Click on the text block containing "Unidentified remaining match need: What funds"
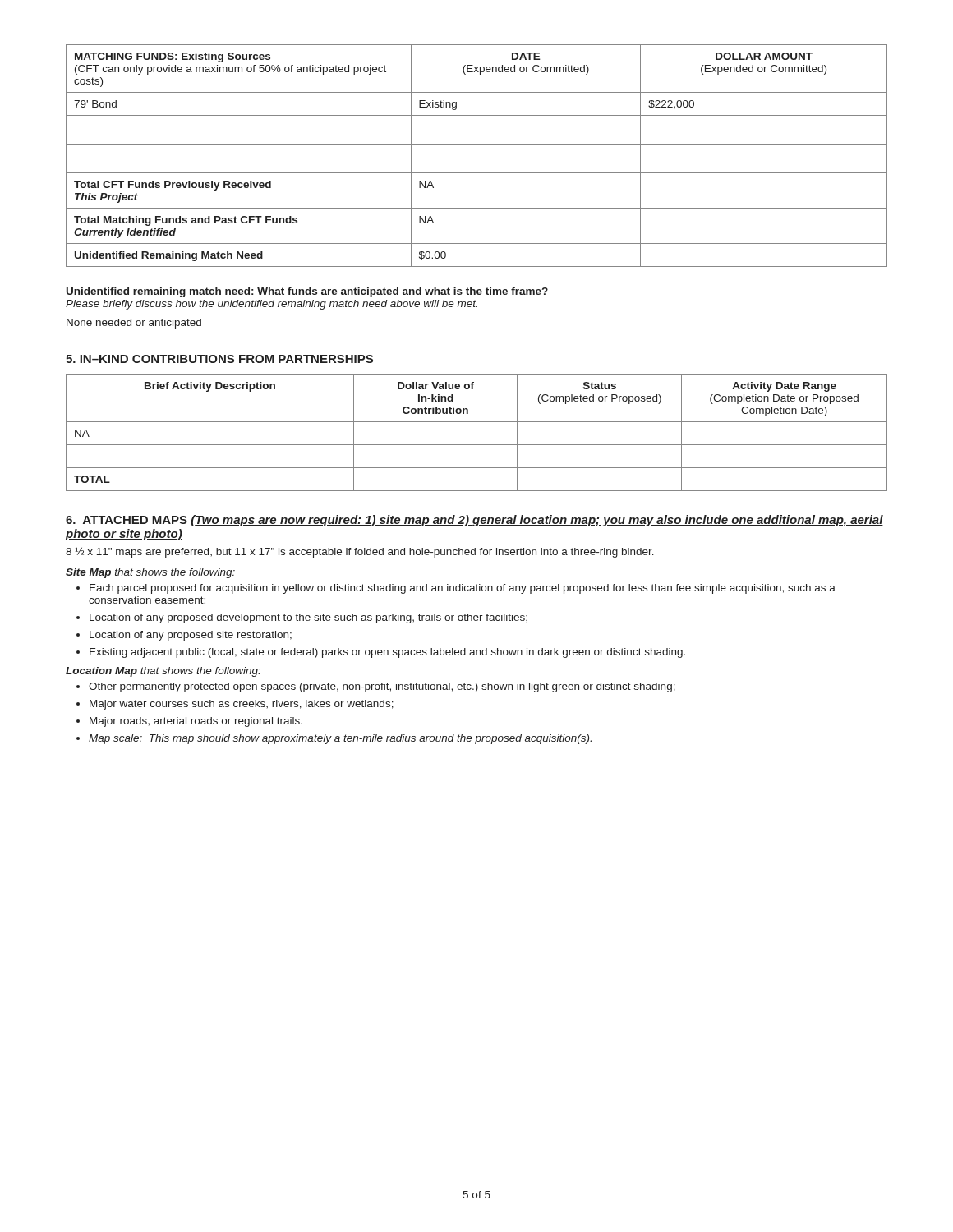Viewport: 953px width, 1232px height. pyautogui.click(x=307, y=297)
